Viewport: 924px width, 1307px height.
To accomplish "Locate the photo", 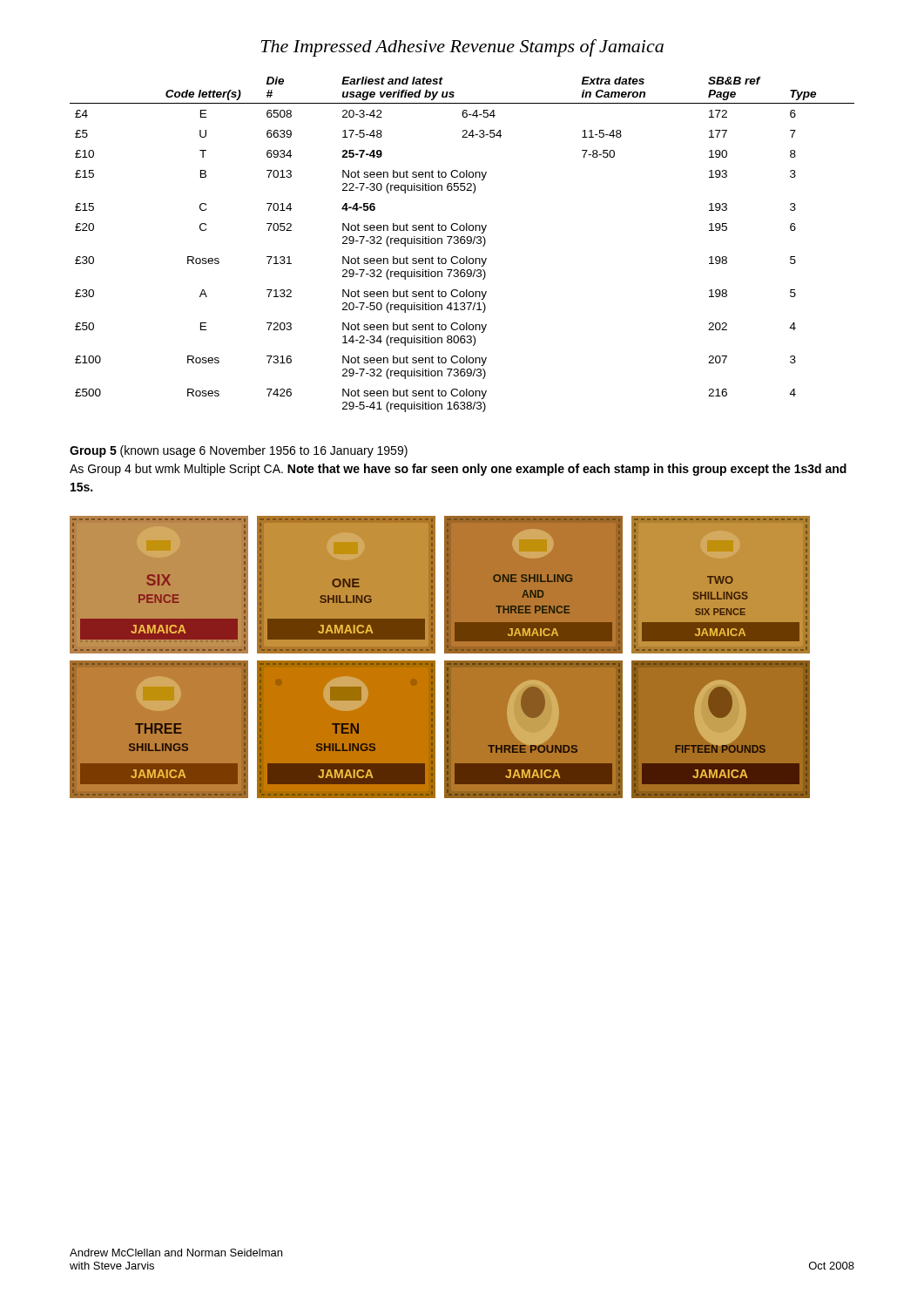I will click(x=462, y=657).
